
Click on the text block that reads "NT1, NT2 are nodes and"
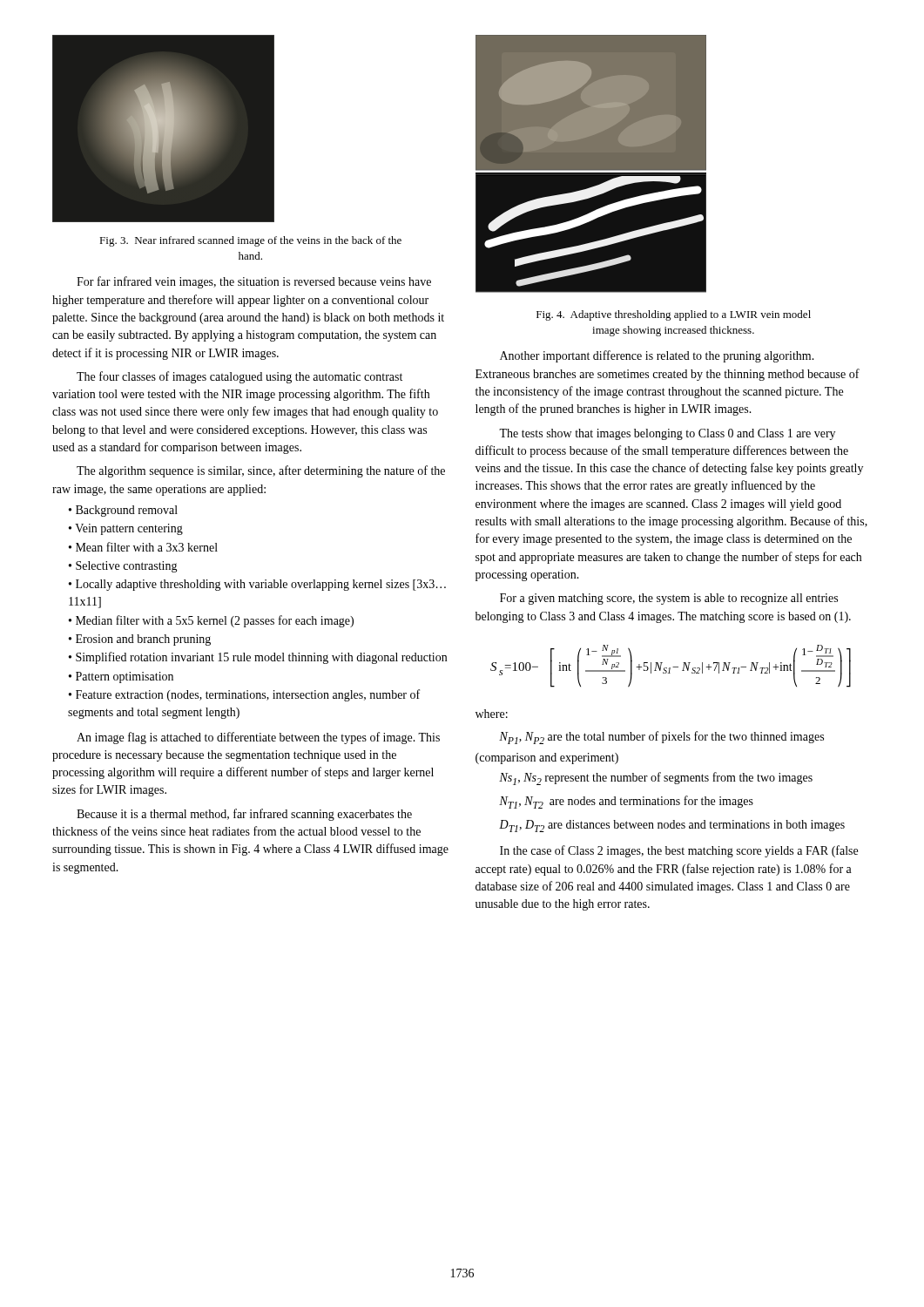pyautogui.click(x=673, y=803)
